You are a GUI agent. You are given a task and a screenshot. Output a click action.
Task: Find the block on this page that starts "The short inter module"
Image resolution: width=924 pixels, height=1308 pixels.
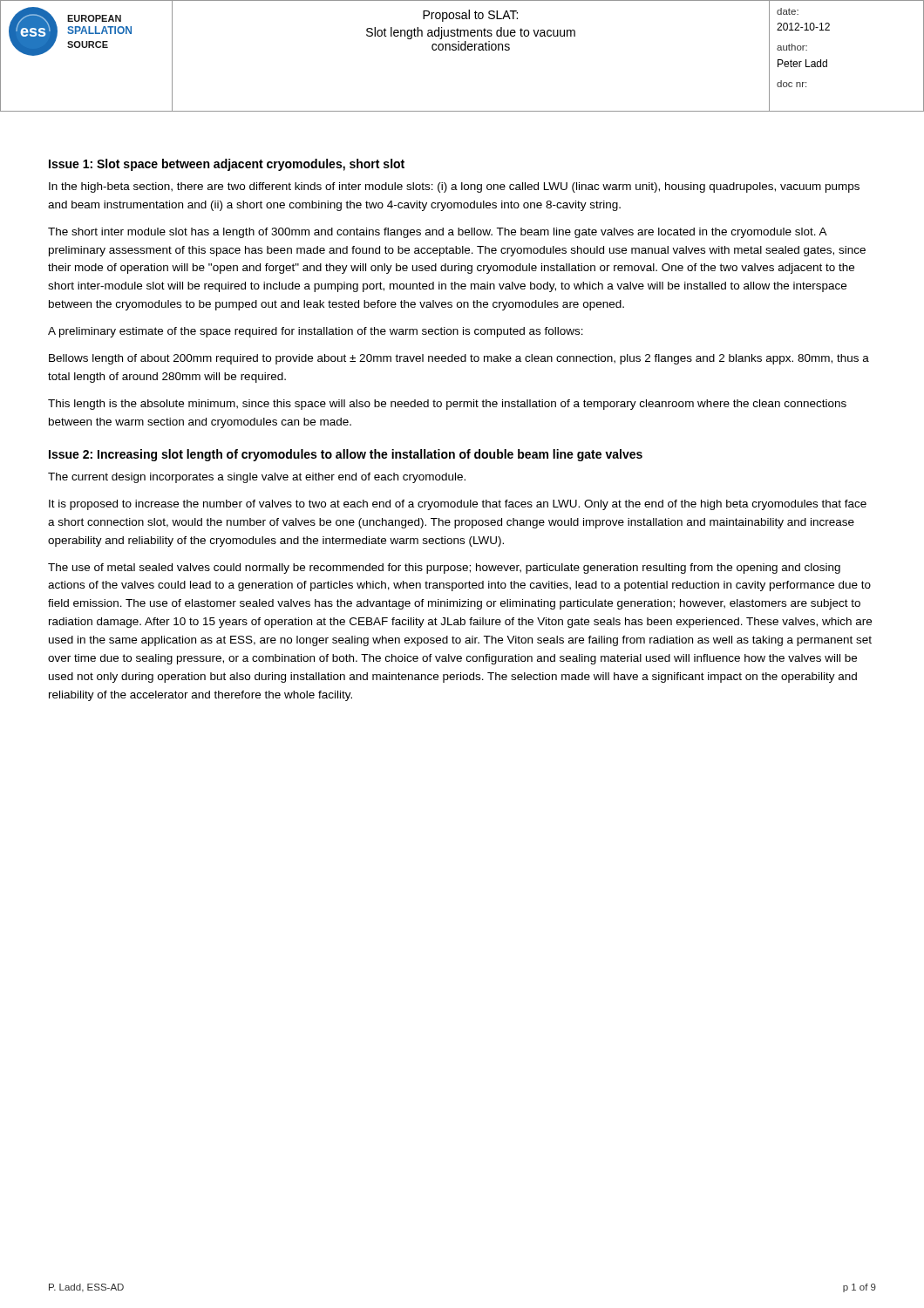coord(457,268)
